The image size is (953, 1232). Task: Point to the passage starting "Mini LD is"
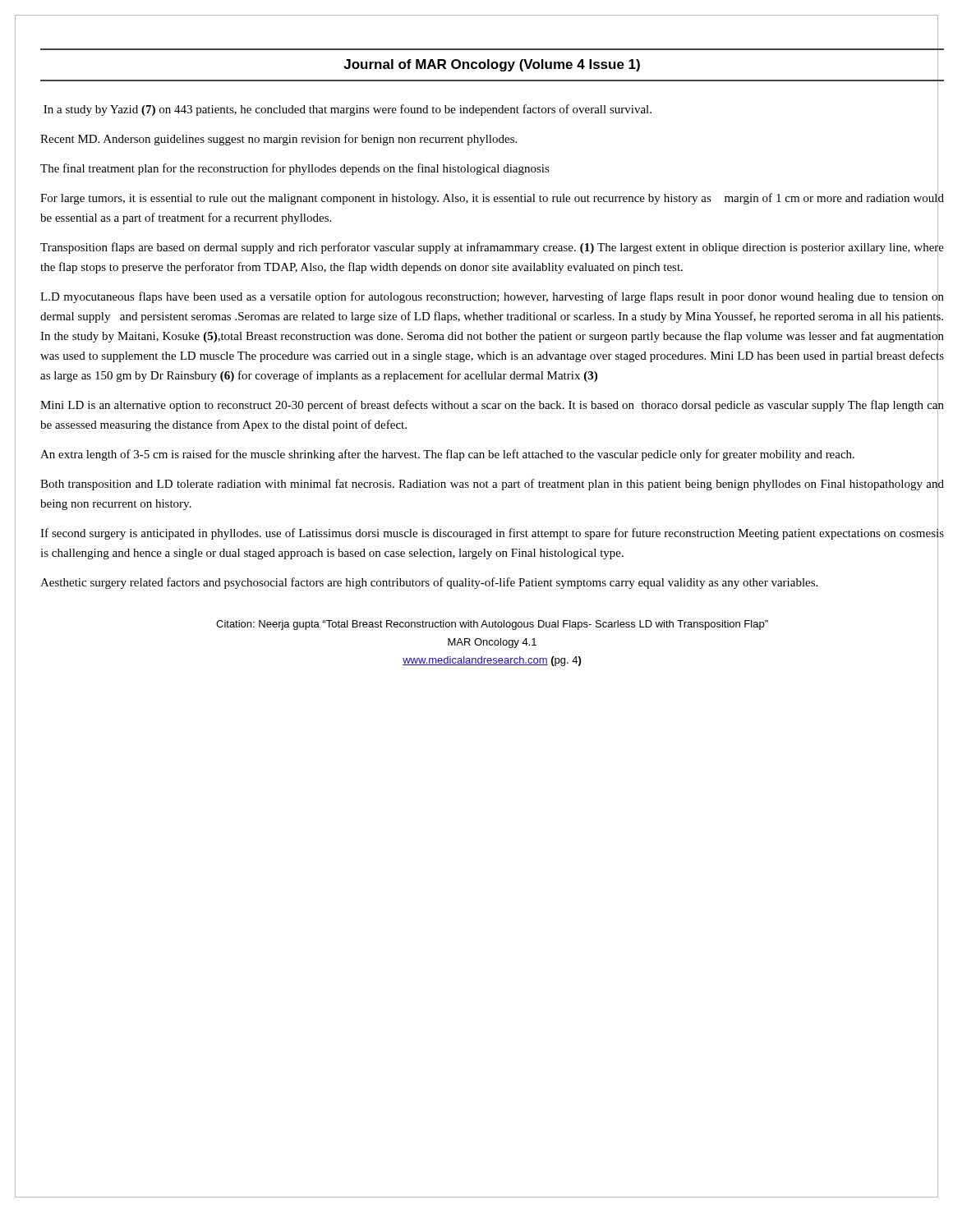[492, 415]
